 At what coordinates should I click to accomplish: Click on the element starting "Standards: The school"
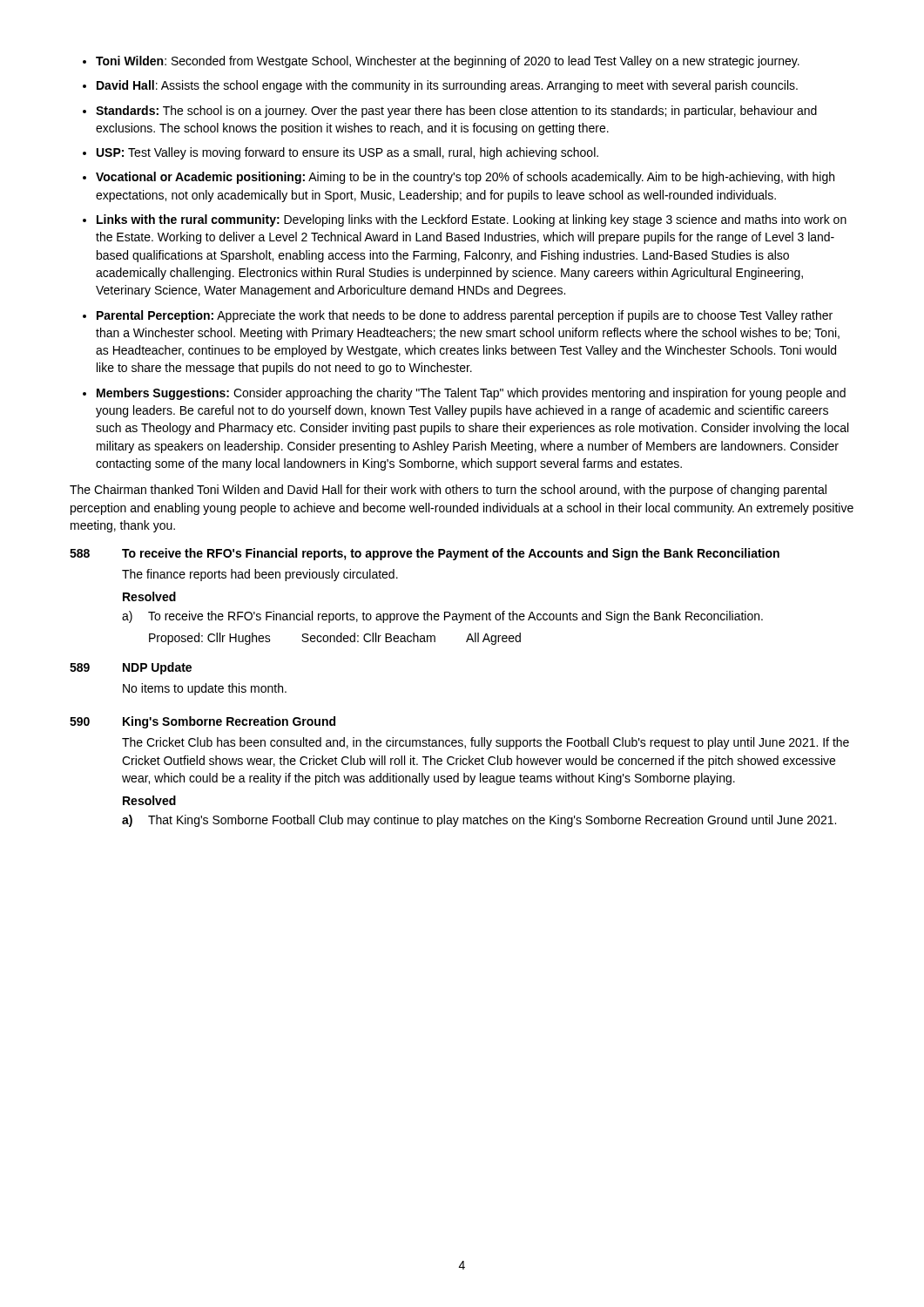[475, 119]
